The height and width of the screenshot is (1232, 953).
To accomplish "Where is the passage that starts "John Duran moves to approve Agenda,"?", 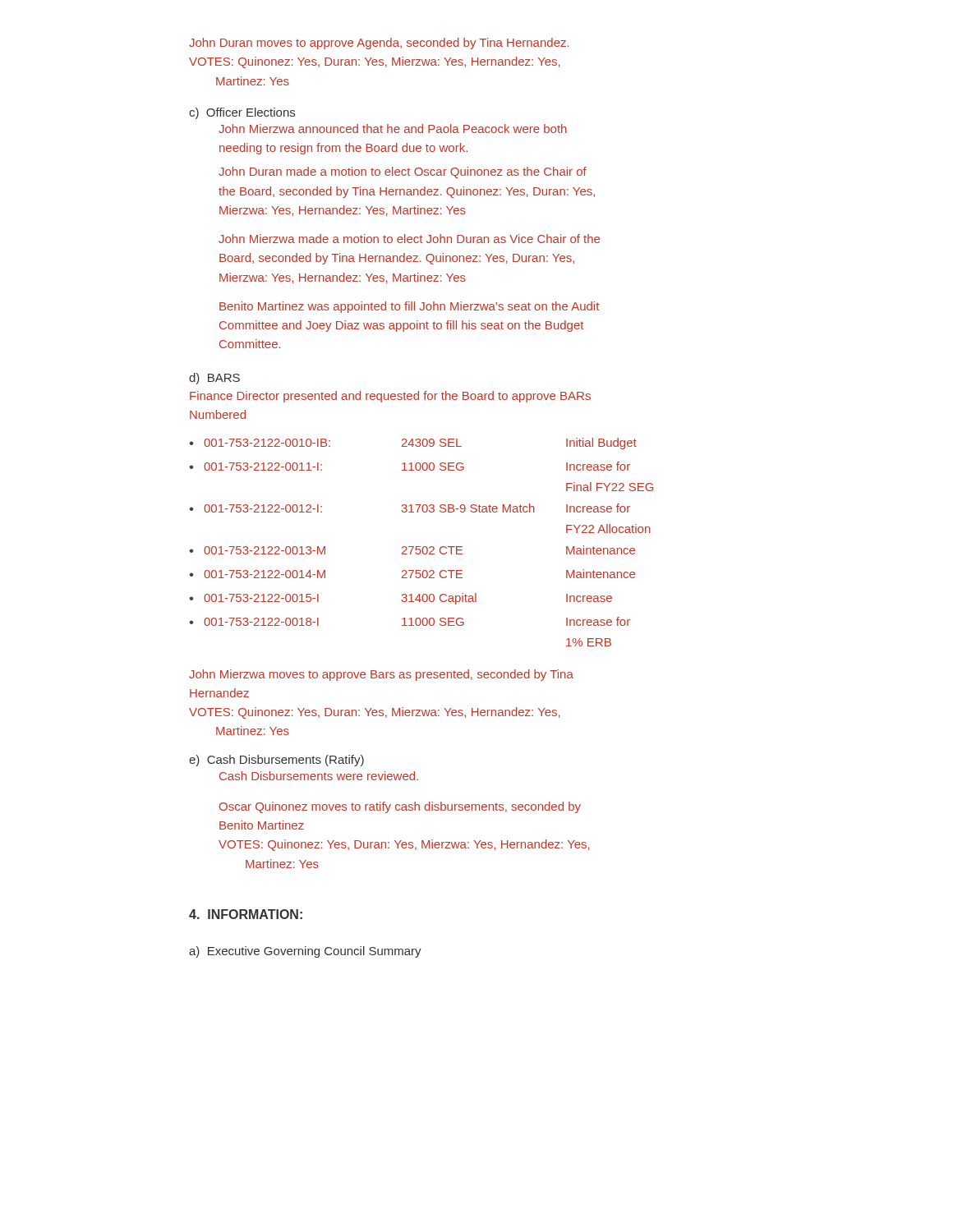I will (379, 61).
